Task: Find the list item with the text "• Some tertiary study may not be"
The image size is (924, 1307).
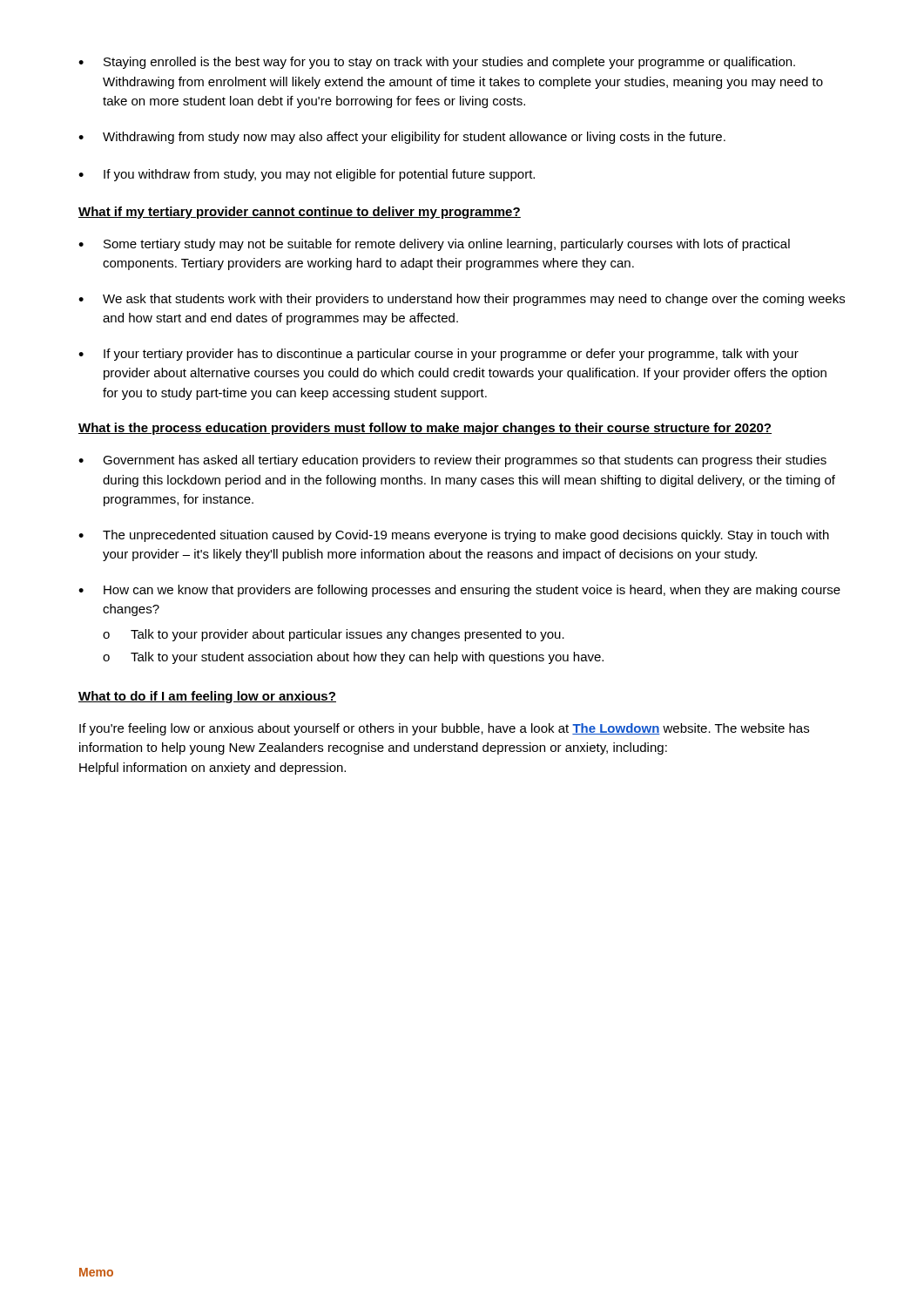Action: click(462, 254)
